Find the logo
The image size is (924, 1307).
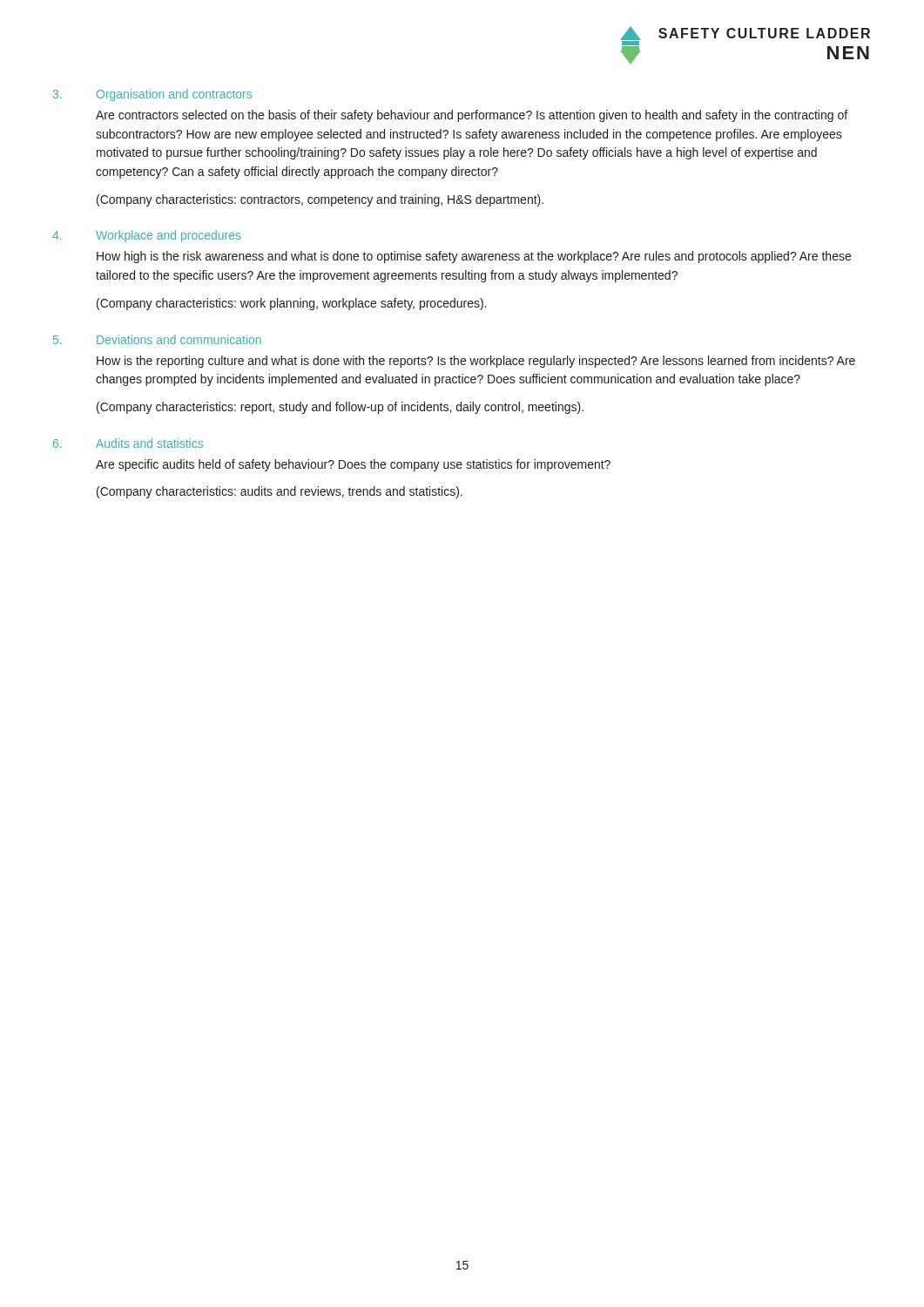point(741,45)
